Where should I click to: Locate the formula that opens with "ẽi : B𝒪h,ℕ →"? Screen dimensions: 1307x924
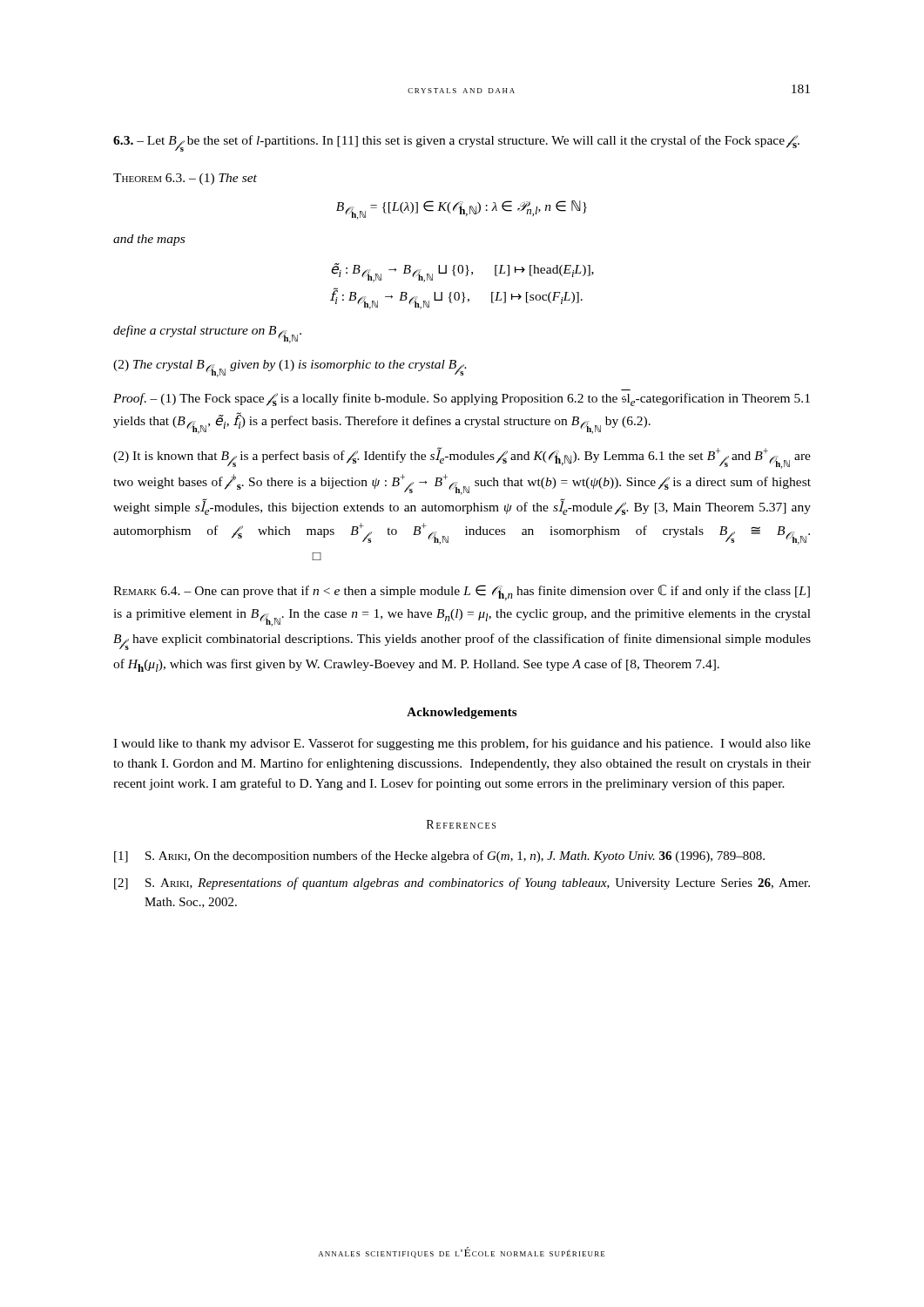click(462, 285)
